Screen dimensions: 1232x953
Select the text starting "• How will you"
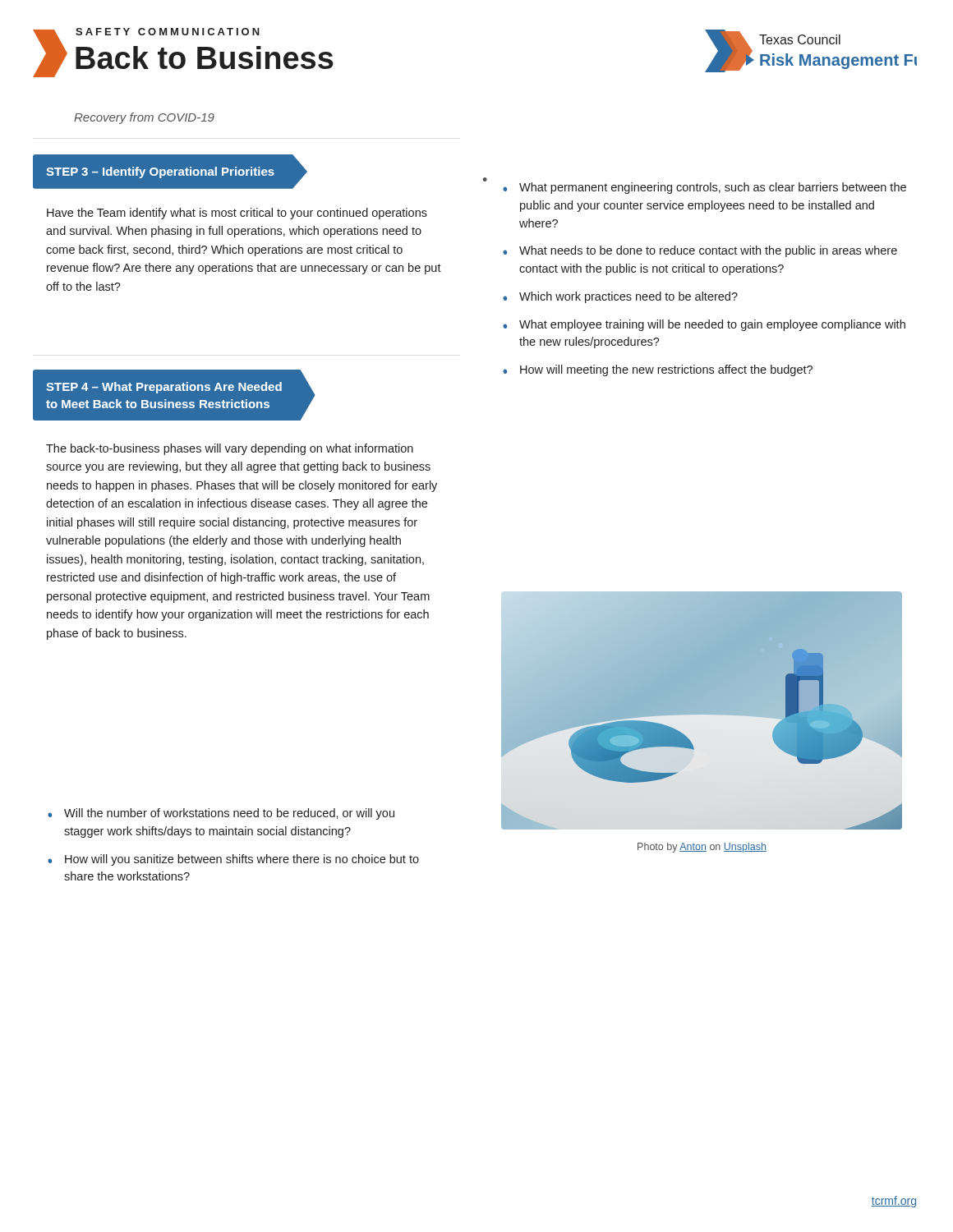click(x=233, y=867)
